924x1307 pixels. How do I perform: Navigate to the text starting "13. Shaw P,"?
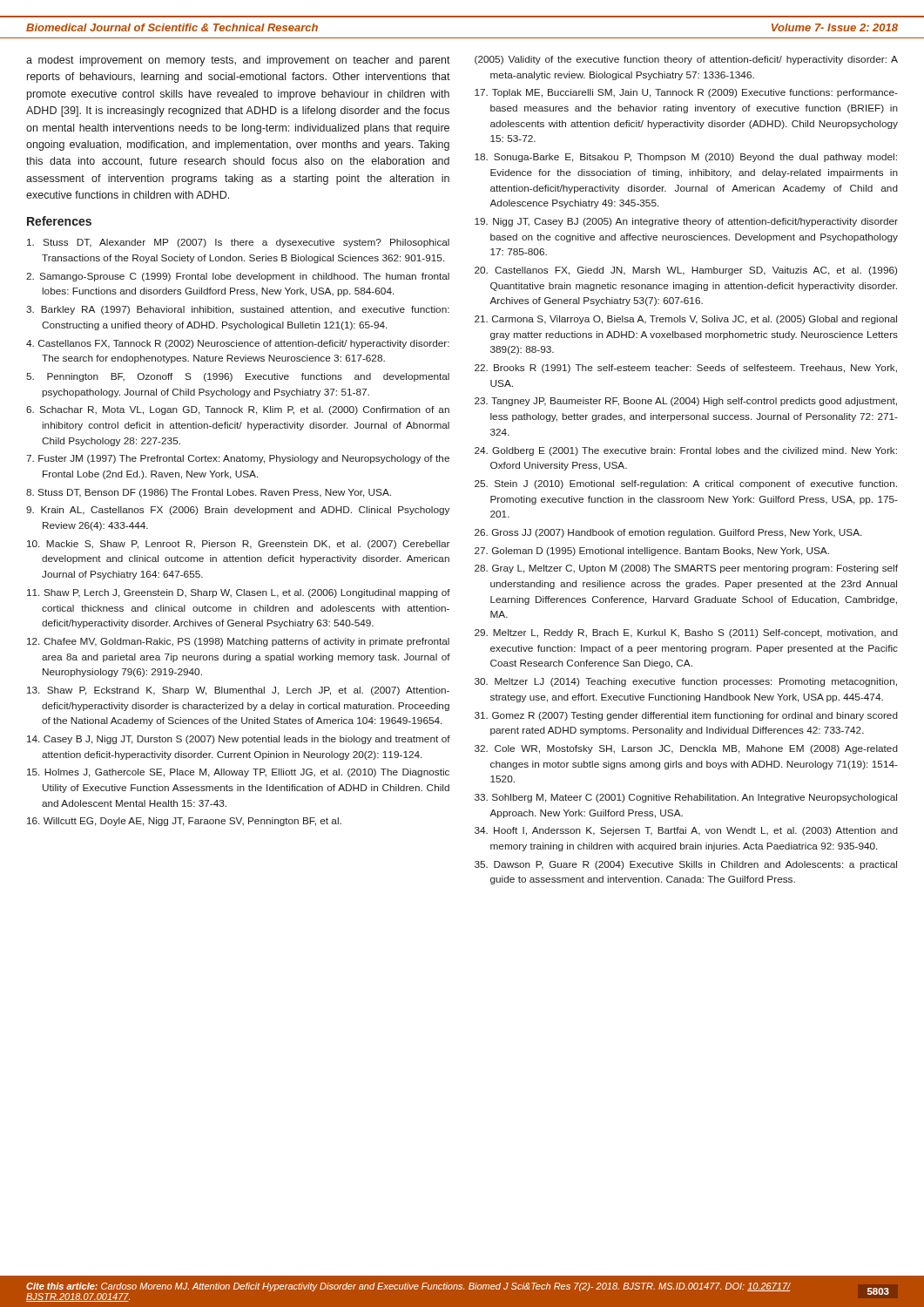click(238, 705)
